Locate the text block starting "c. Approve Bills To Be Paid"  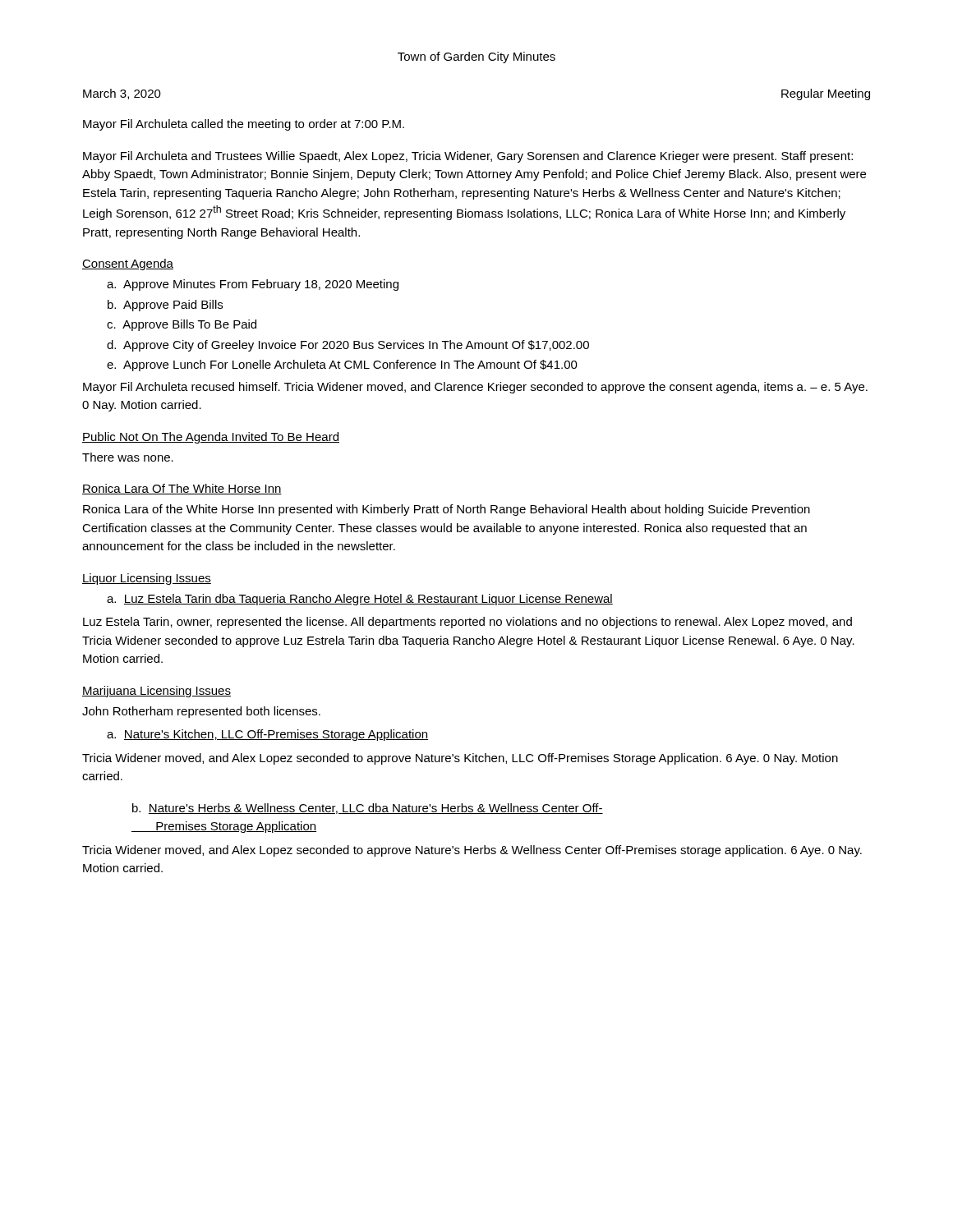point(182,324)
